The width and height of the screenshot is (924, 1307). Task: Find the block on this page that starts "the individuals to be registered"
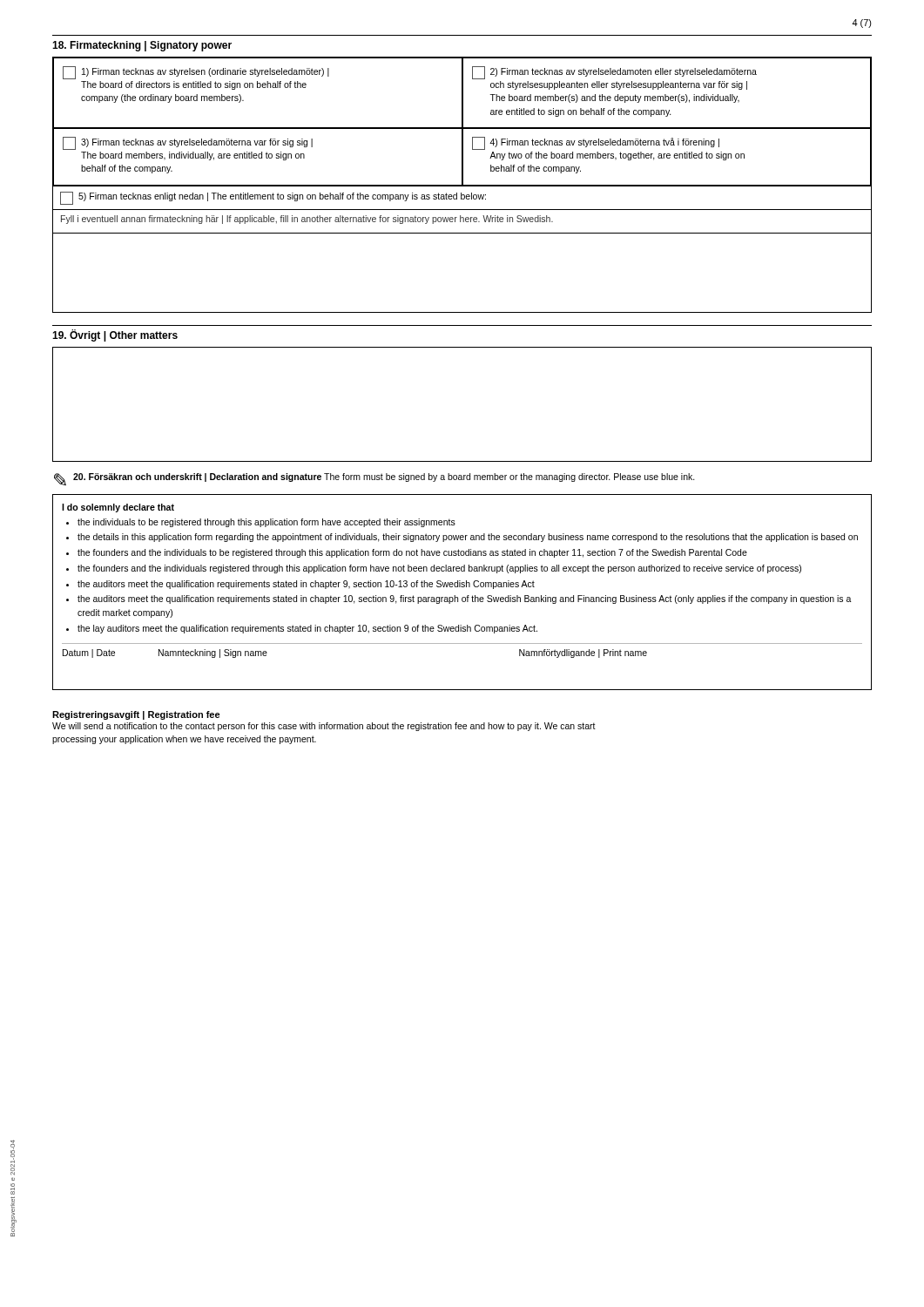(x=266, y=521)
